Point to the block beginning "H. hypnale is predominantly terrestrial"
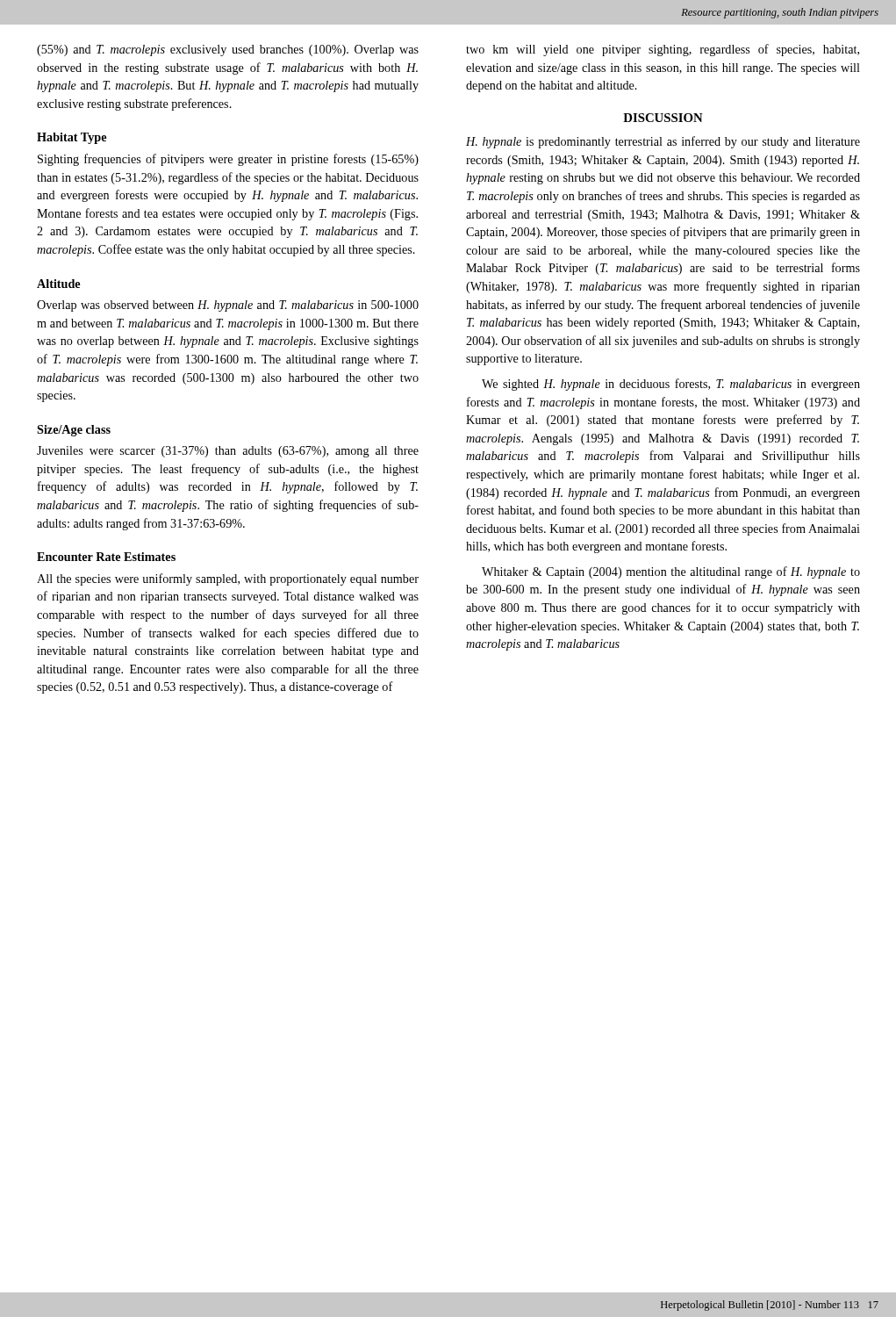The height and width of the screenshot is (1317, 896). coord(663,250)
